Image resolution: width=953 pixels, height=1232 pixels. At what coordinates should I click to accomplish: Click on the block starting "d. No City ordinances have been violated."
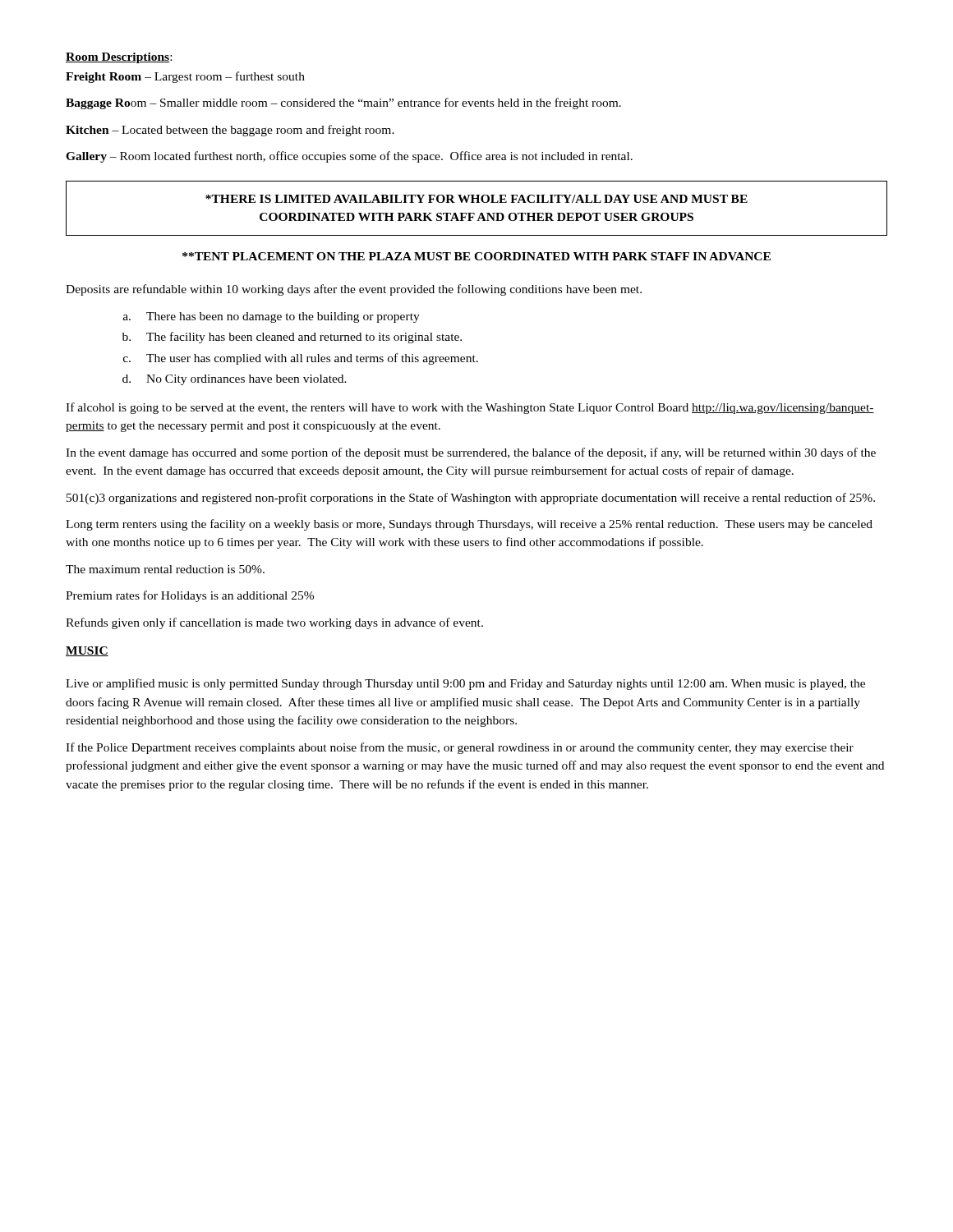235,380
